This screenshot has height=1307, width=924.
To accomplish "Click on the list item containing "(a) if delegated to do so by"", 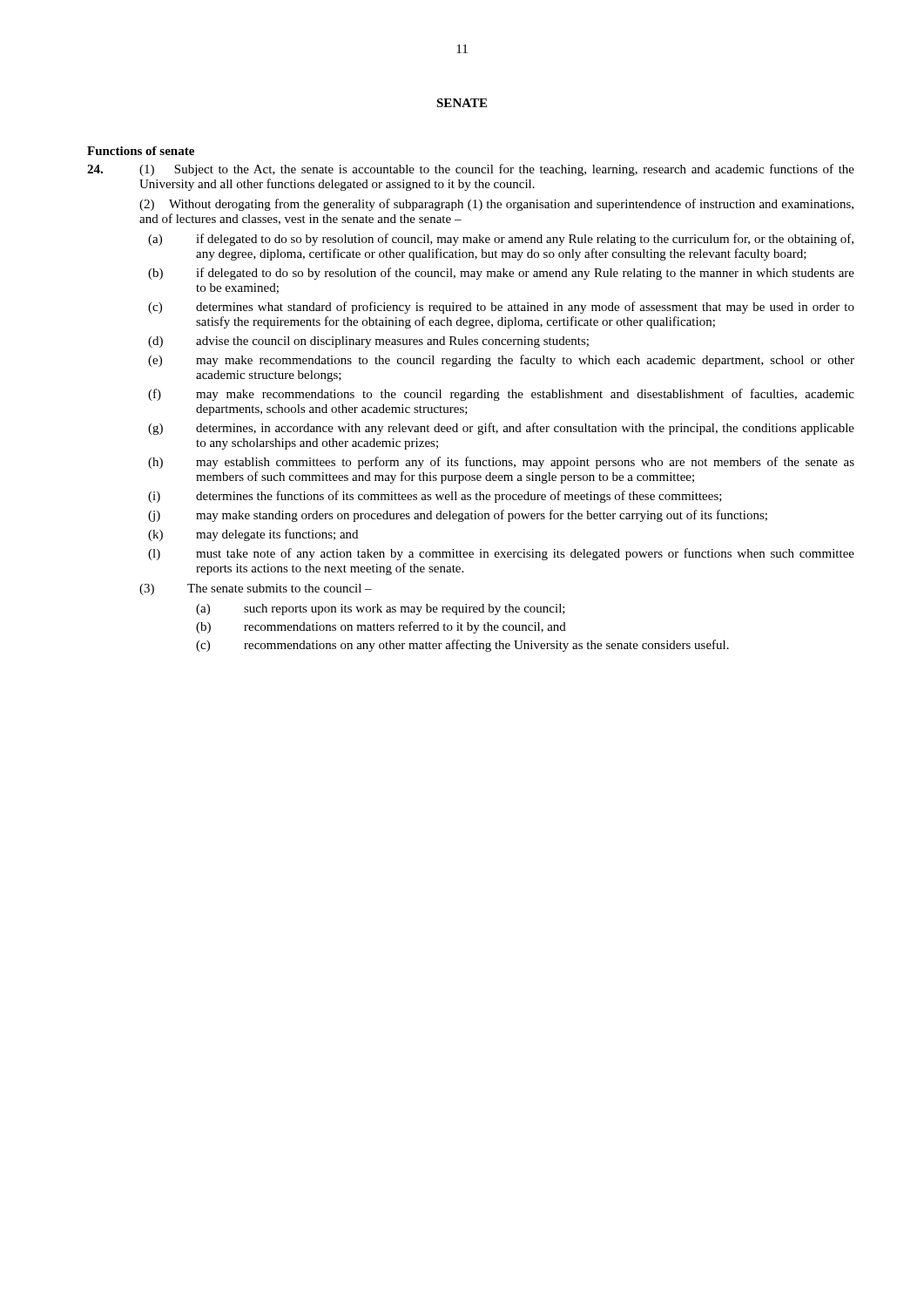I will 497,247.
